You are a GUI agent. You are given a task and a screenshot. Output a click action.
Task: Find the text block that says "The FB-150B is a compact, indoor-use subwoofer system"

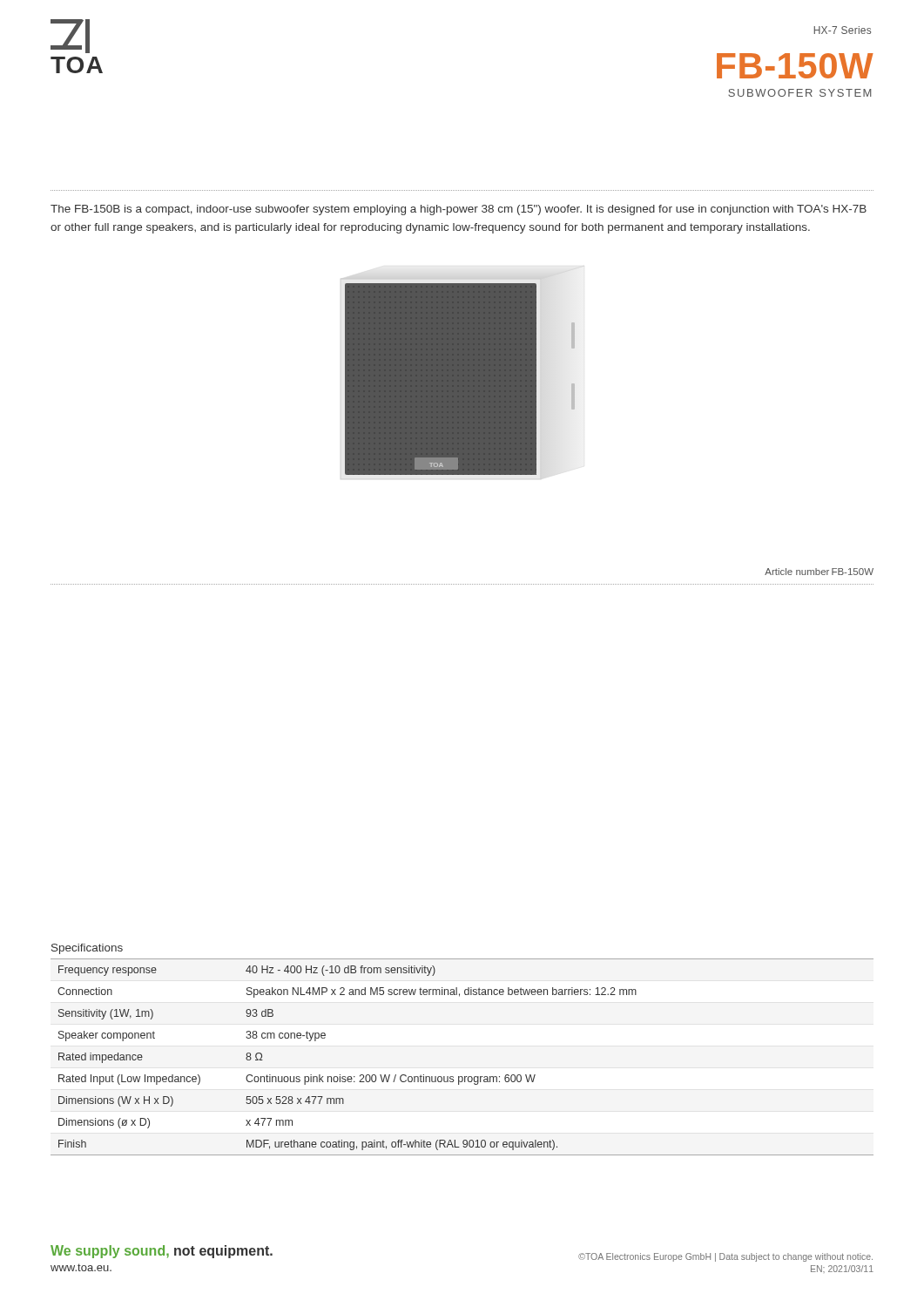click(x=459, y=218)
